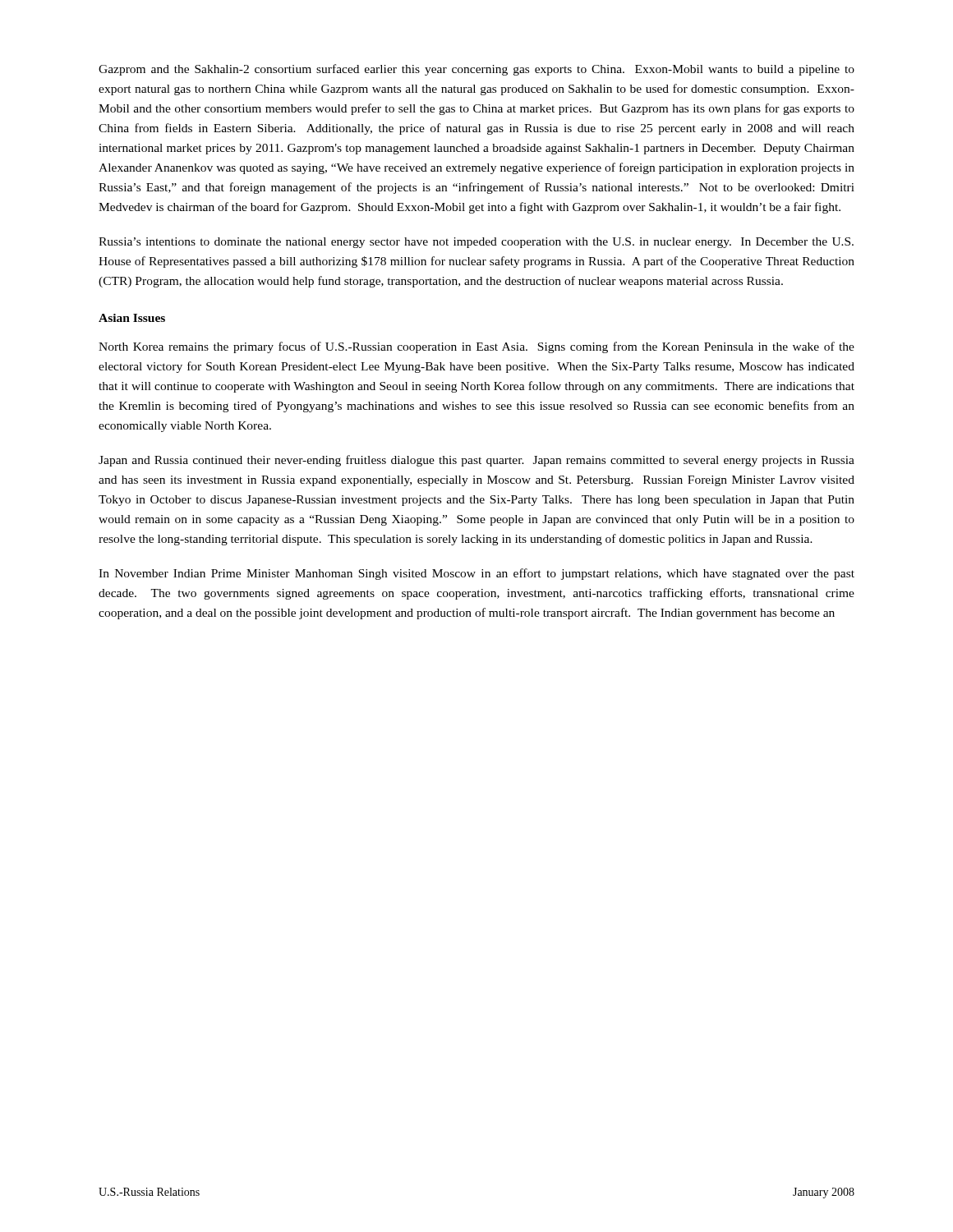This screenshot has height=1232, width=953.
Task: Click on the block starting "North Korea remains the primary focus of"
Action: pos(476,386)
